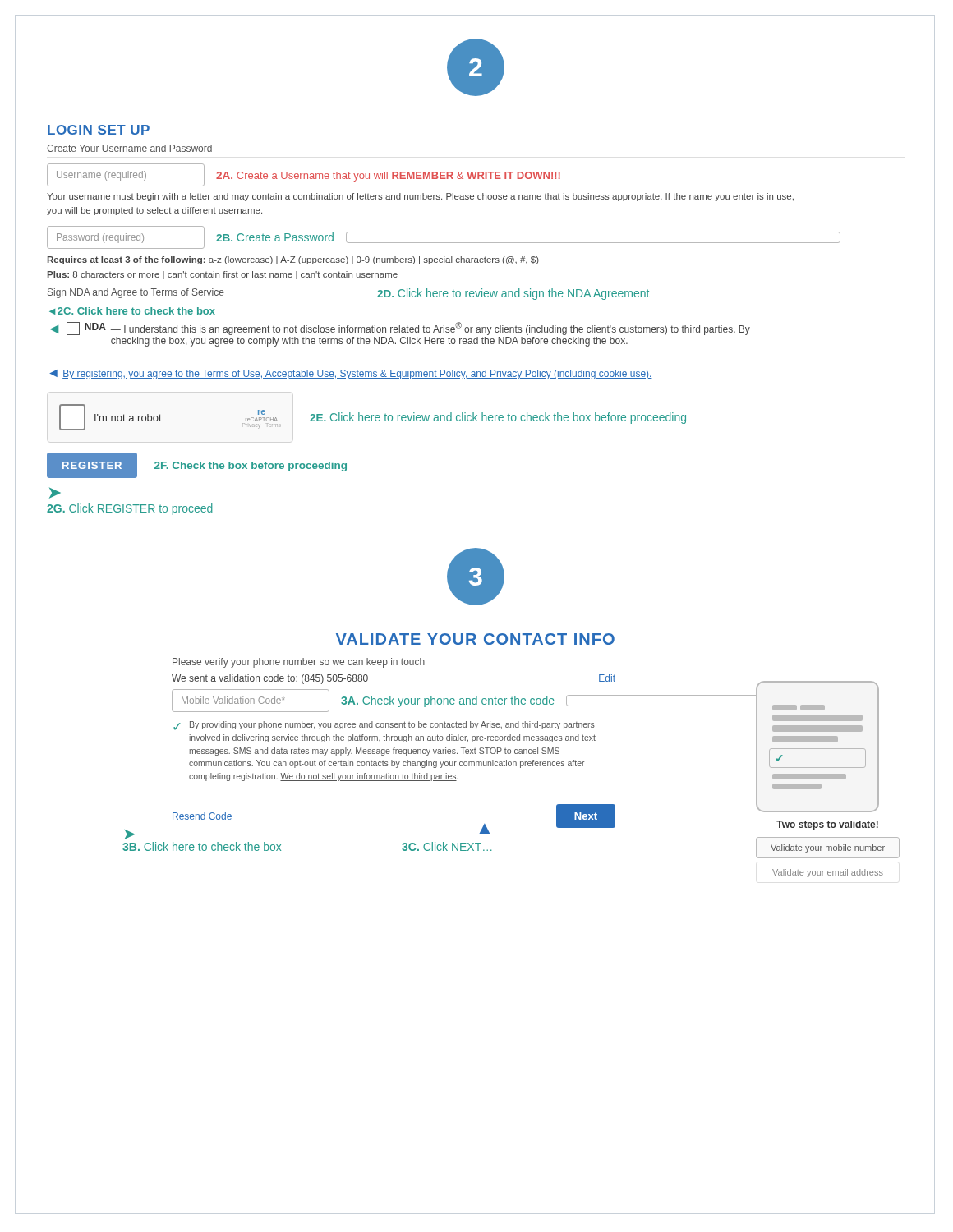Click on the block starting "Username (required) 2A."
This screenshot has width=953, height=1232.
[x=304, y=175]
